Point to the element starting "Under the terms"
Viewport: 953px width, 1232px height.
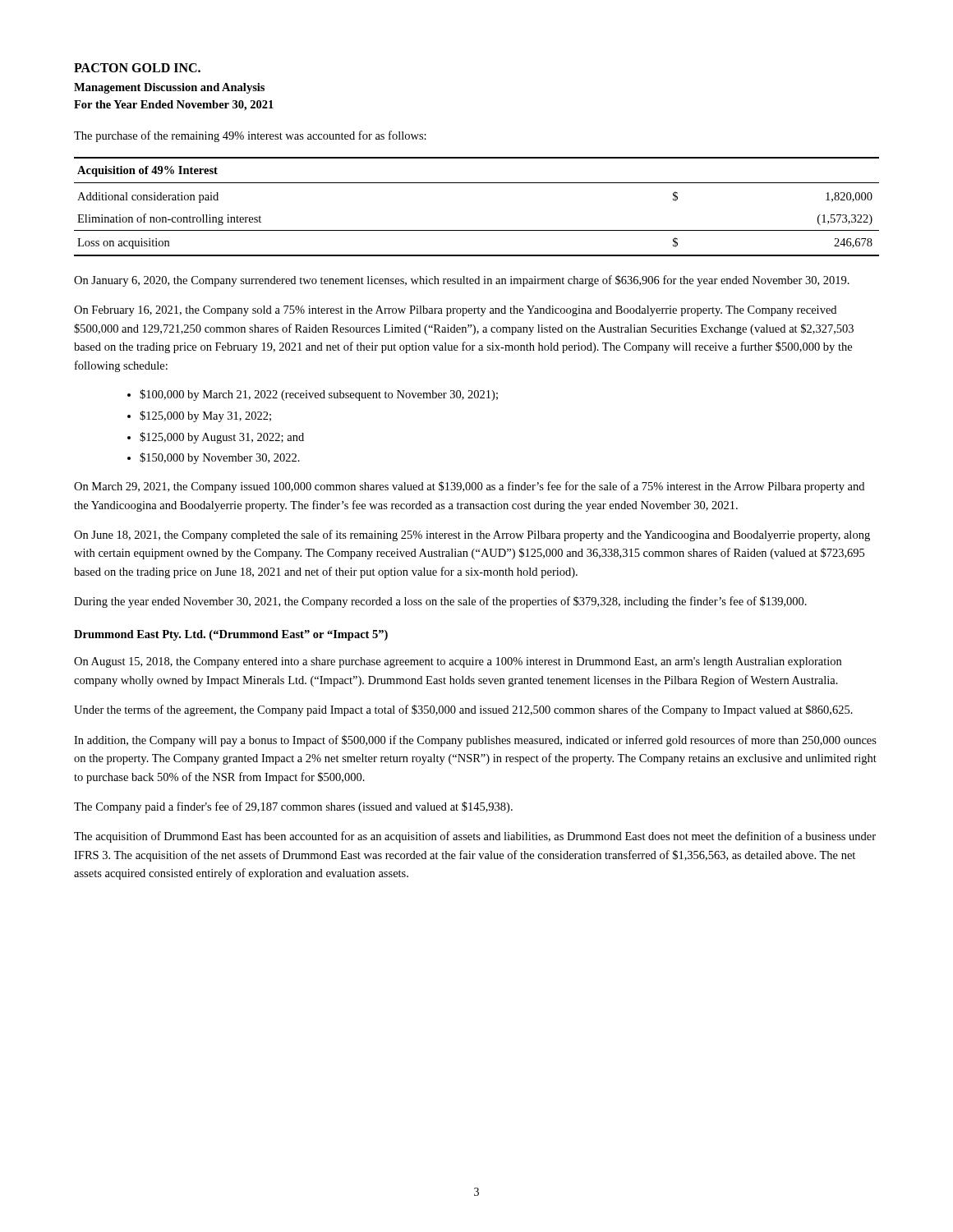[463, 710]
